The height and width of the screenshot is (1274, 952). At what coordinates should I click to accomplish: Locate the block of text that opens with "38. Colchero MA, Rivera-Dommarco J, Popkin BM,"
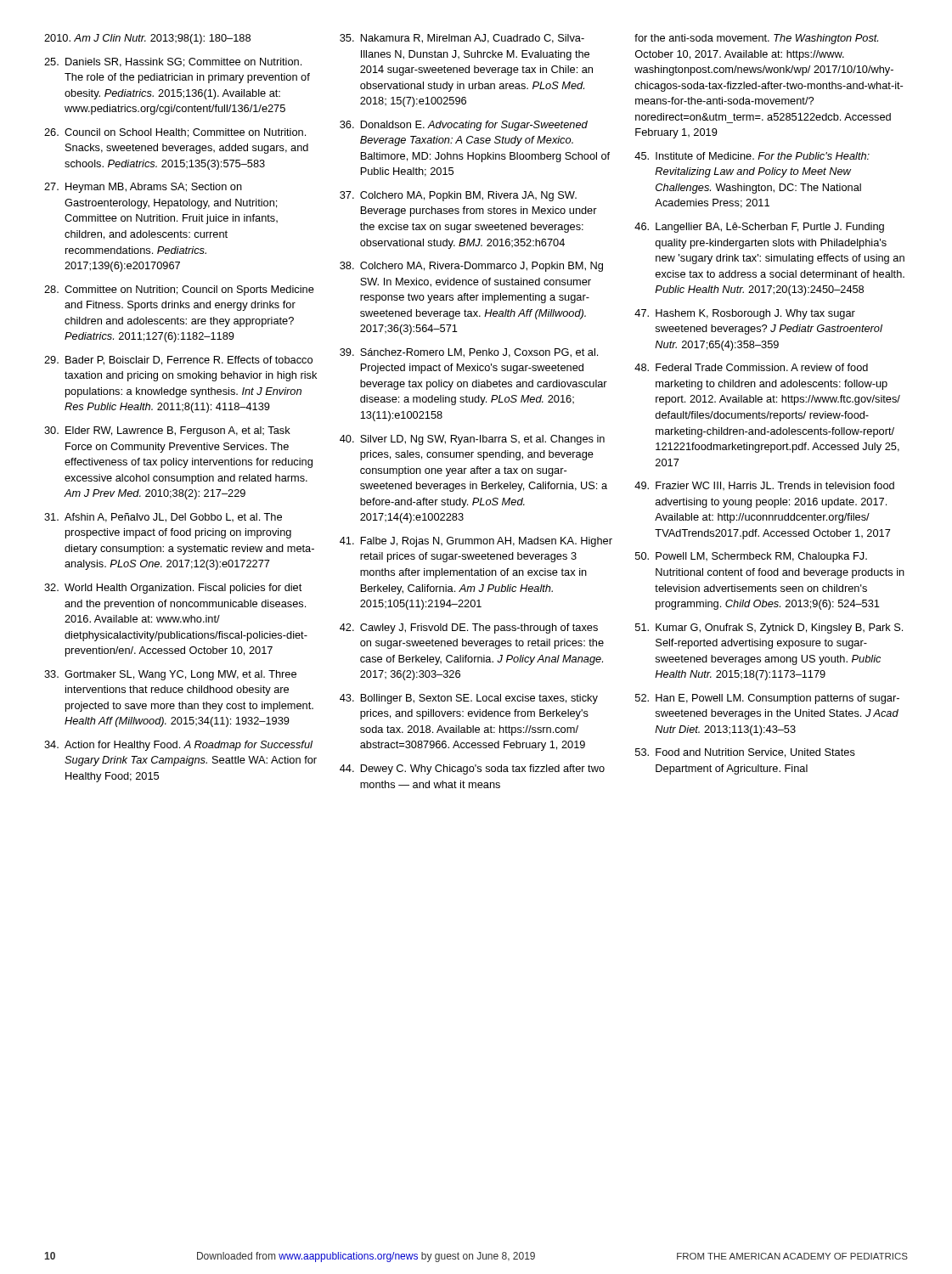click(476, 298)
